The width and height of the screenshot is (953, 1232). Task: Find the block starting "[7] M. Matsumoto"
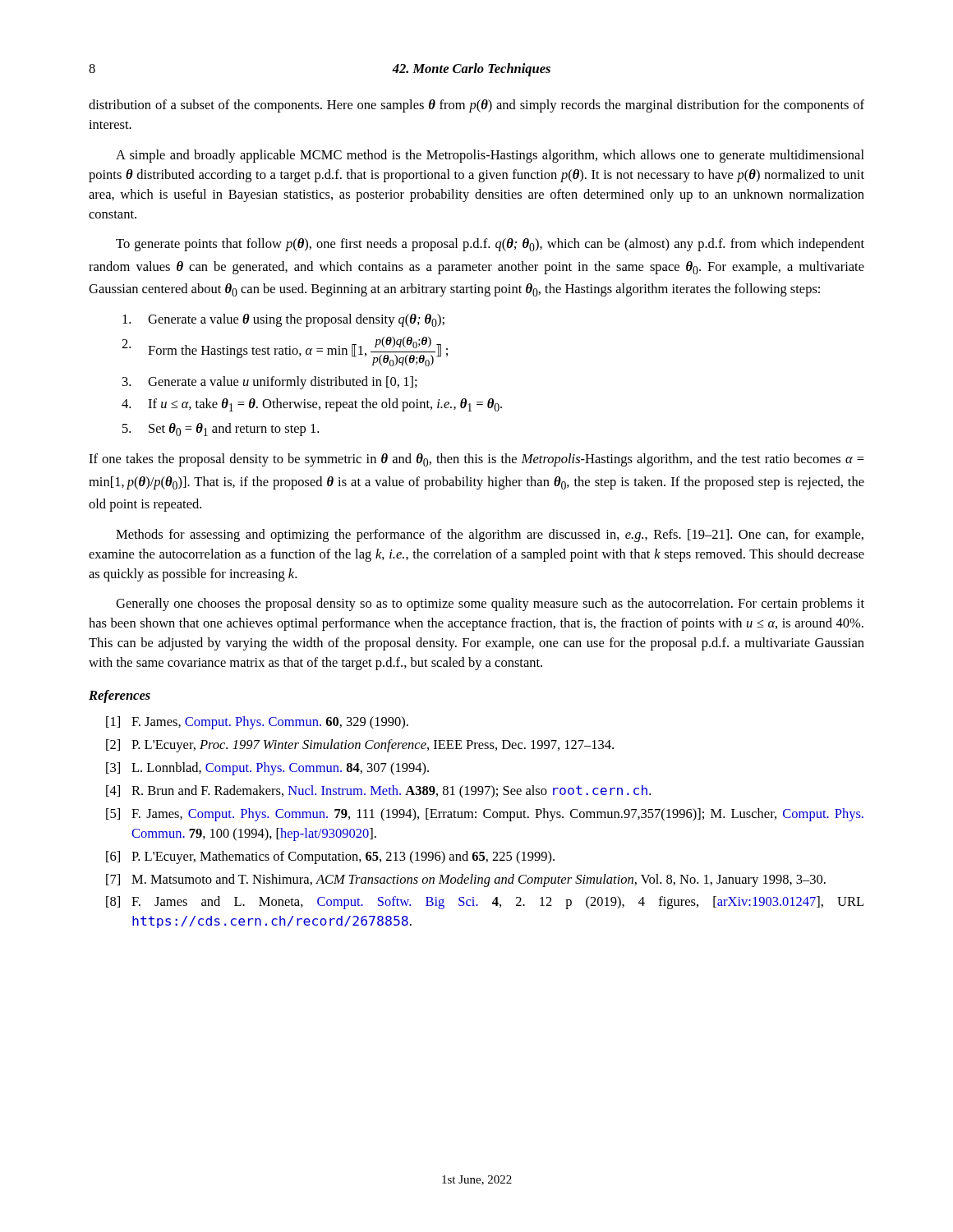coord(485,879)
